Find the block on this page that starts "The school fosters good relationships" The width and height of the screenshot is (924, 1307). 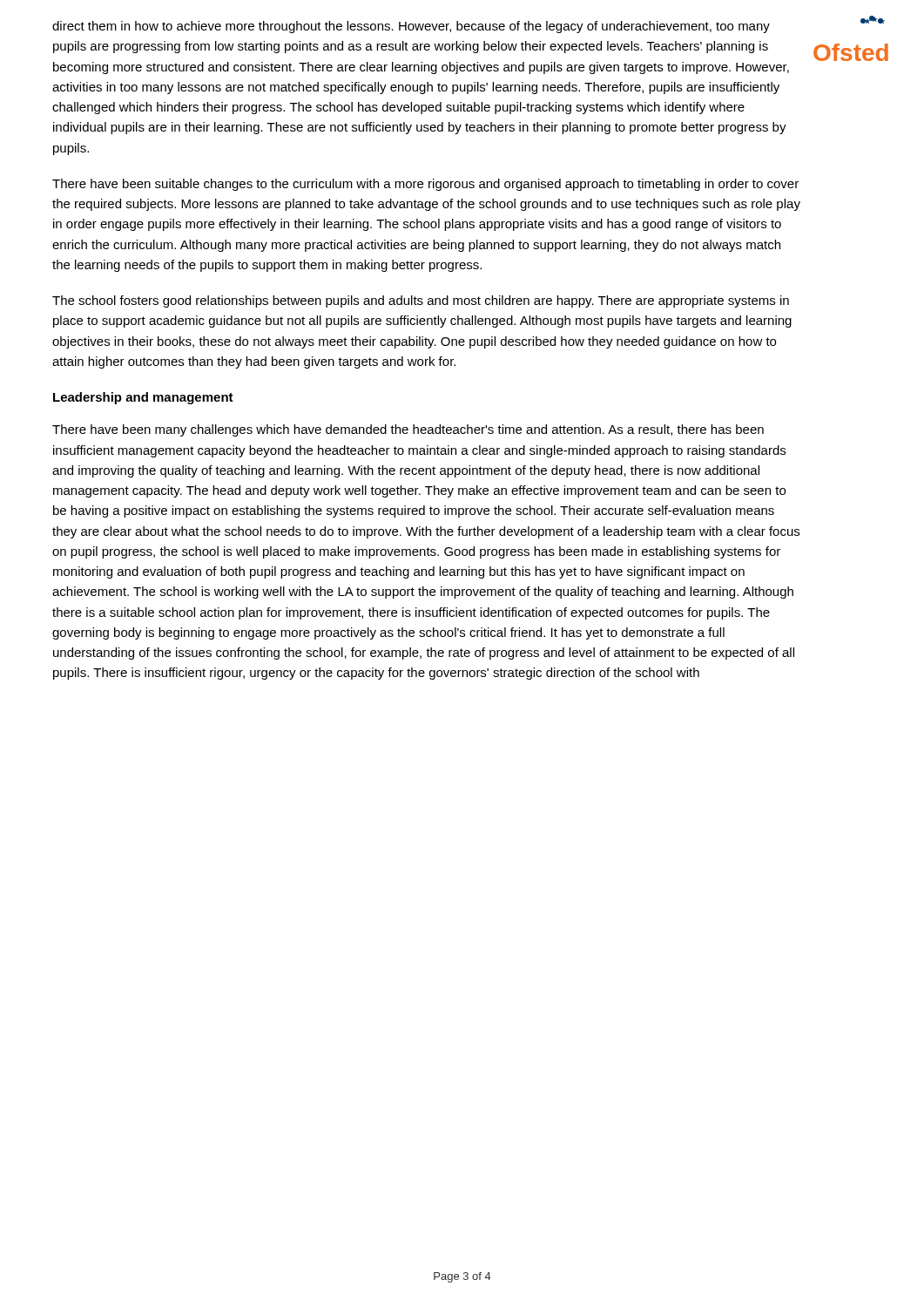(x=422, y=331)
